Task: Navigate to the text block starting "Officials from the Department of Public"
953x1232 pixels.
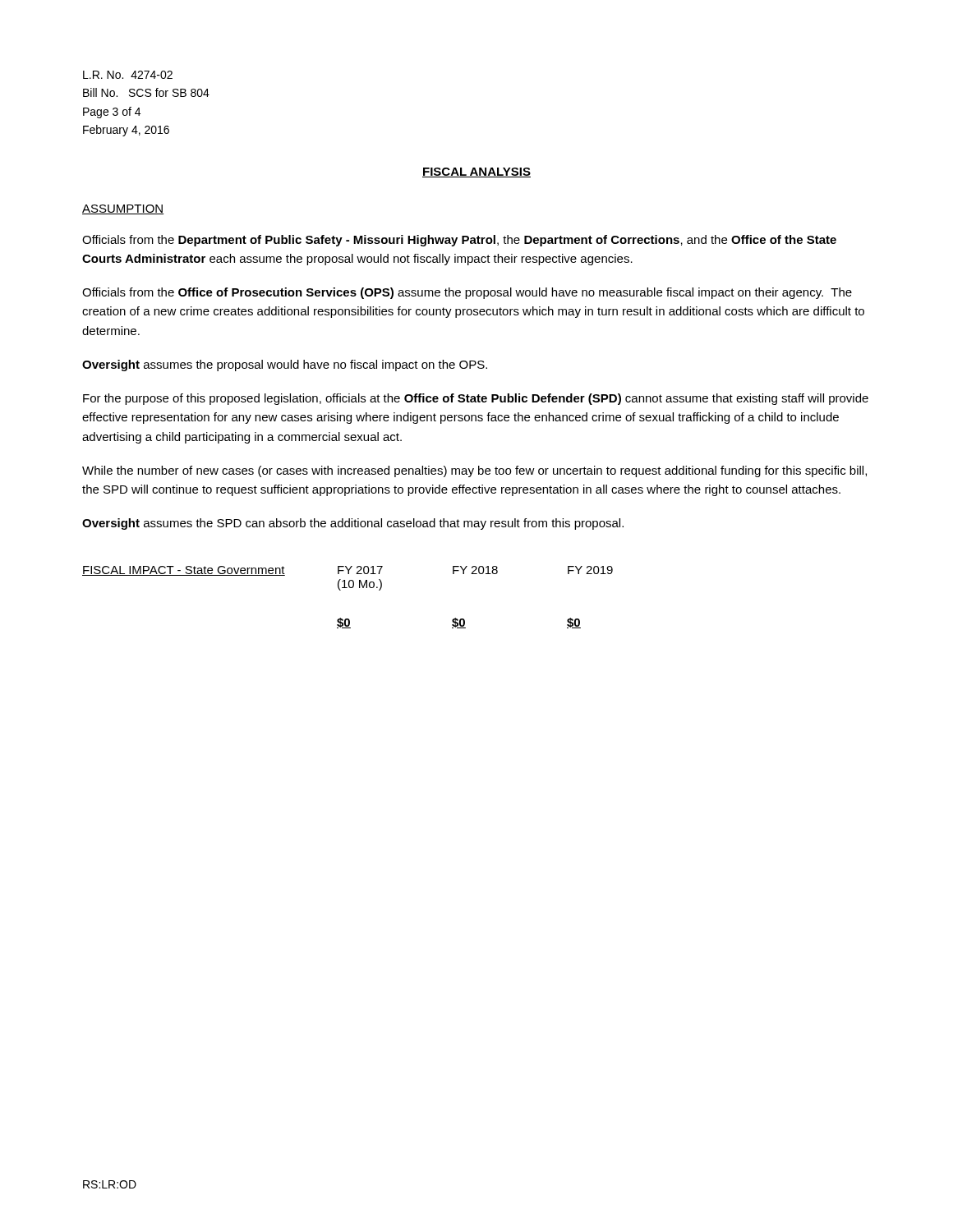Action: 459,249
